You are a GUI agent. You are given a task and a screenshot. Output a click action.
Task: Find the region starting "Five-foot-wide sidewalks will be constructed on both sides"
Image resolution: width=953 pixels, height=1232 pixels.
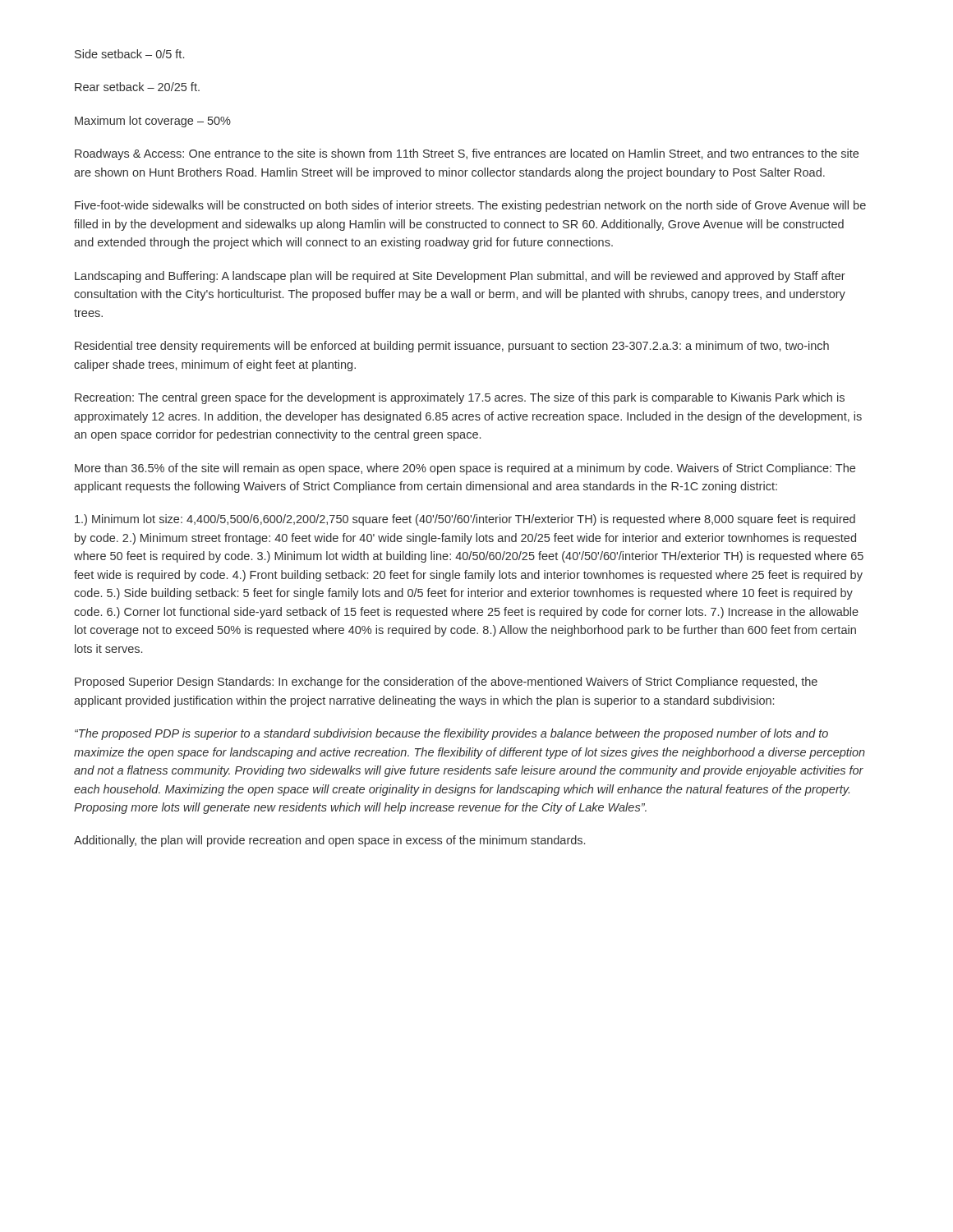pyautogui.click(x=470, y=224)
